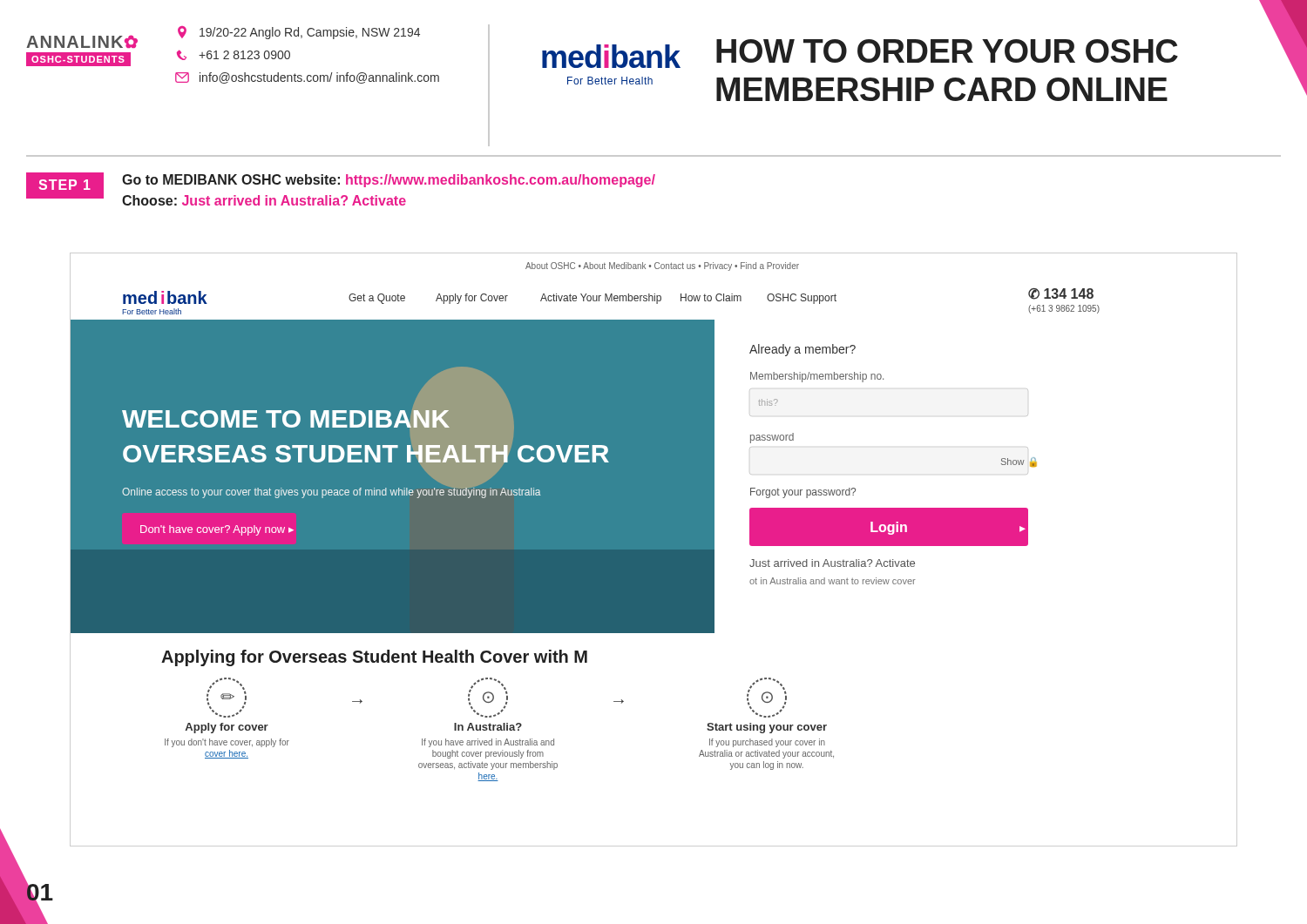Image resolution: width=1307 pixels, height=924 pixels.
Task: Select the text that reads "Go to MEDIBANK OSHC website: https://www.medibankoshc.com.au/homepage/"
Action: (389, 180)
